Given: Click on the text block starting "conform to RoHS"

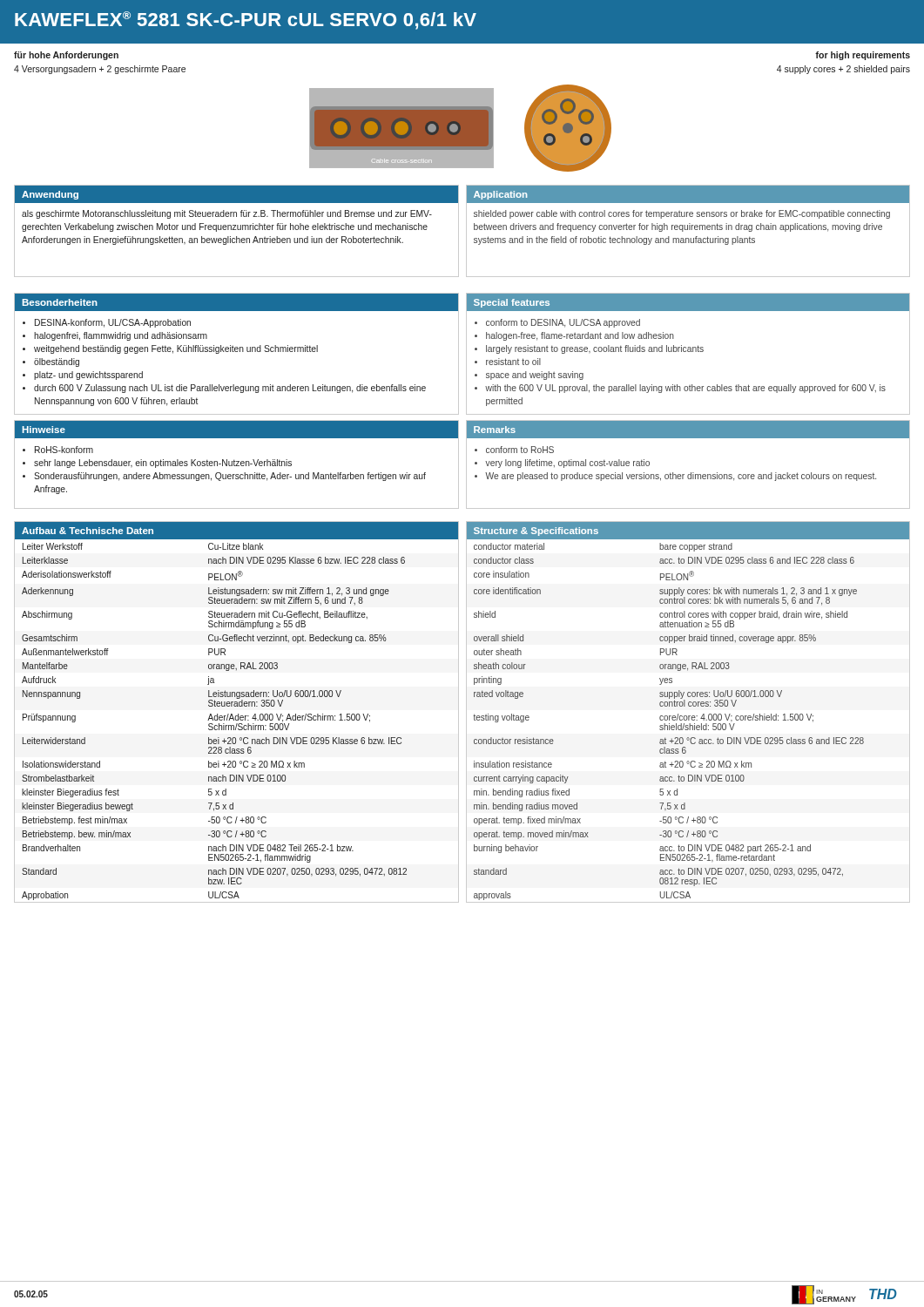Looking at the screenshot, I should [x=520, y=450].
